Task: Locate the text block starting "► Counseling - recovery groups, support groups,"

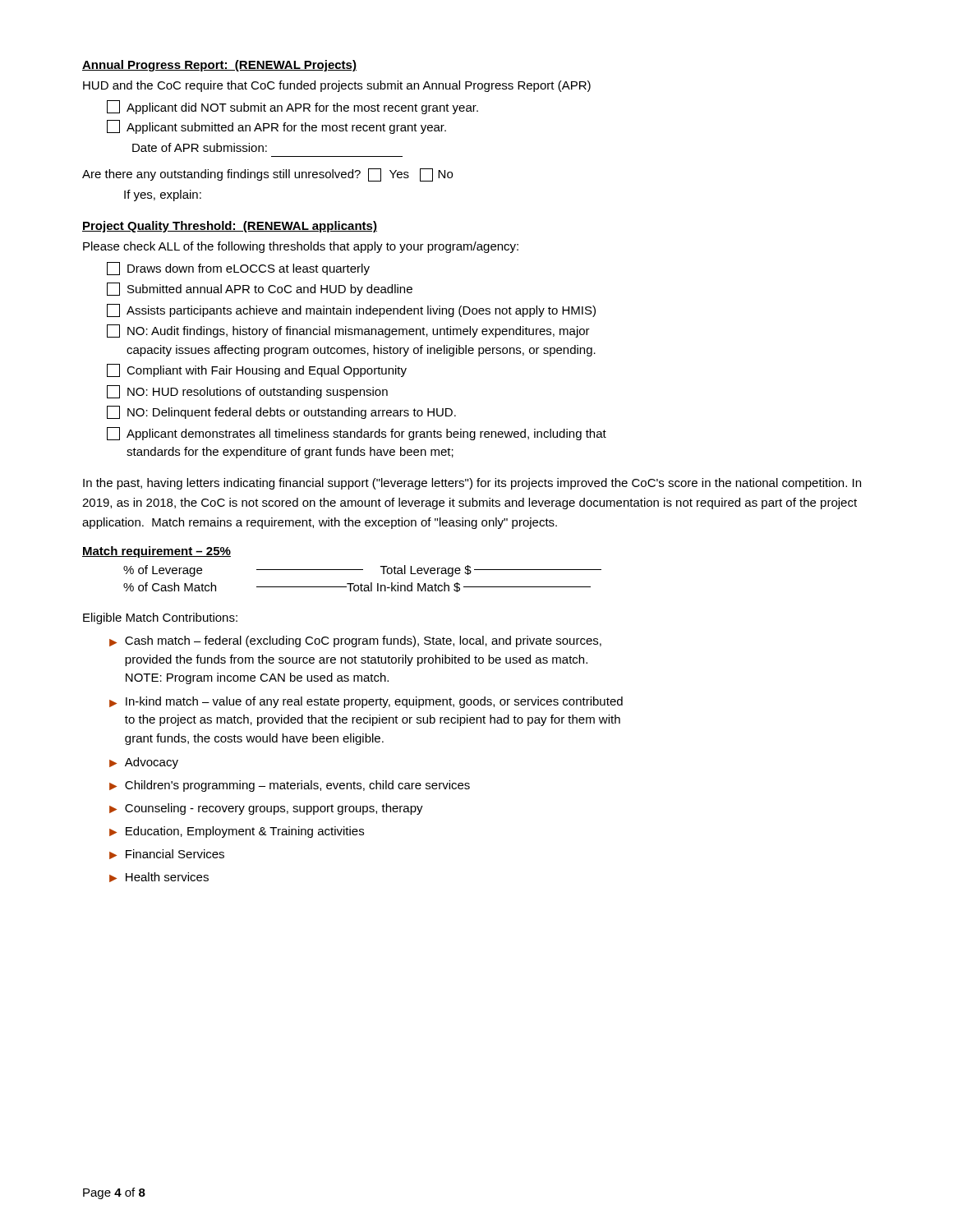Action: (265, 809)
